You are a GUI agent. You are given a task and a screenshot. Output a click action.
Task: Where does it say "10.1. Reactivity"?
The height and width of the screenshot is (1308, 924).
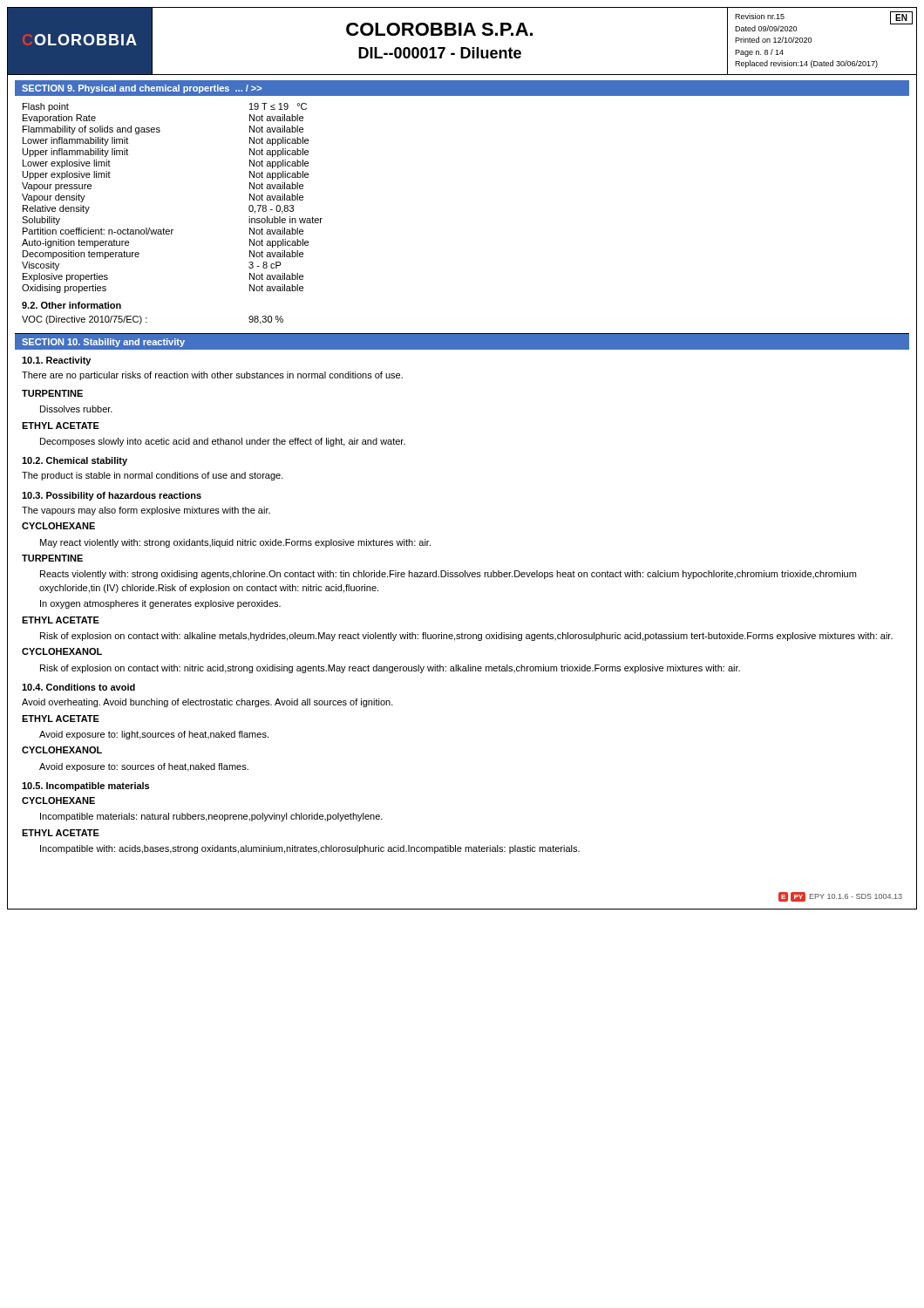pyautogui.click(x=462, y=360)
